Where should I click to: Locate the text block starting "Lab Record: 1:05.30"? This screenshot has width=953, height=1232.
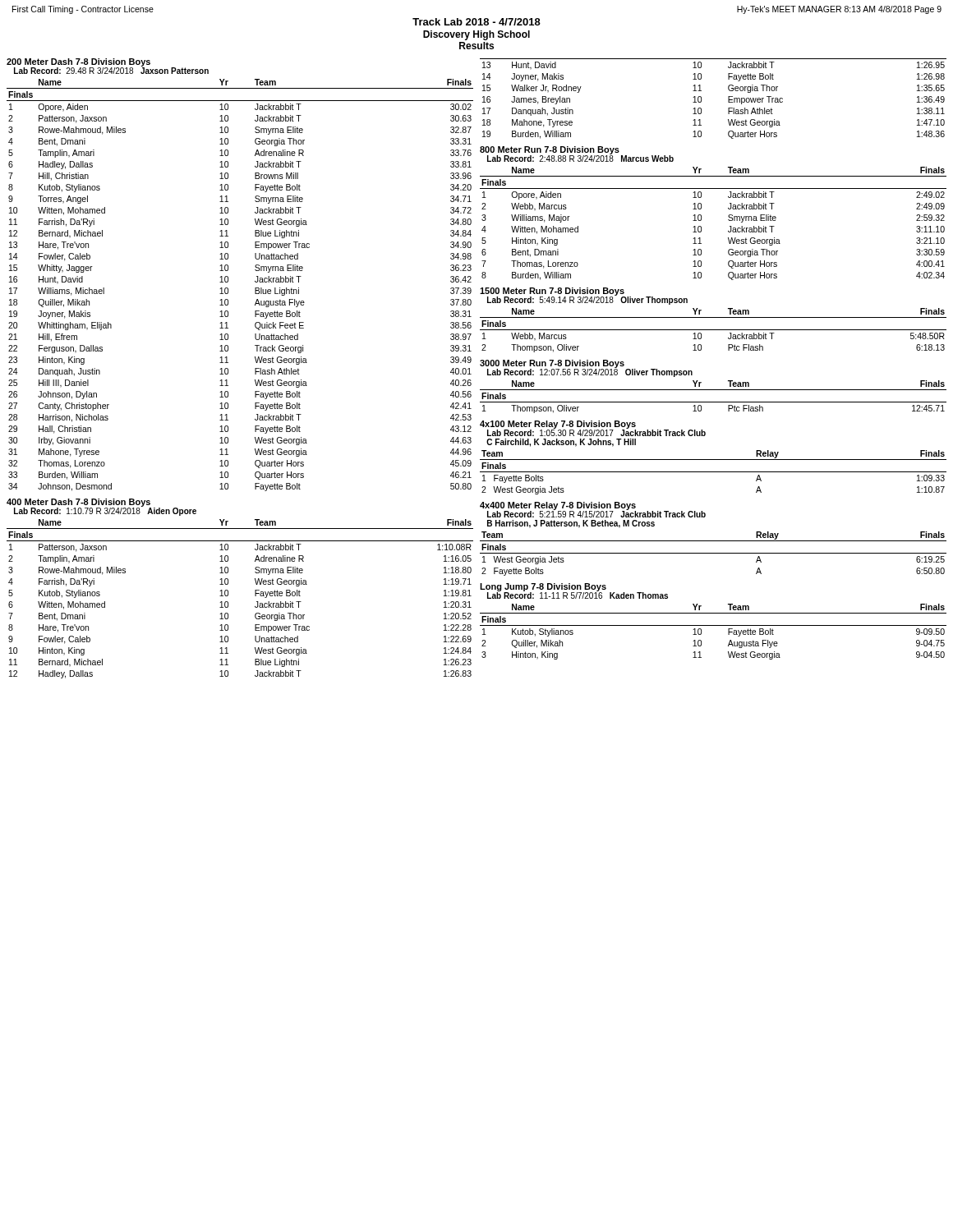point(593,433)
